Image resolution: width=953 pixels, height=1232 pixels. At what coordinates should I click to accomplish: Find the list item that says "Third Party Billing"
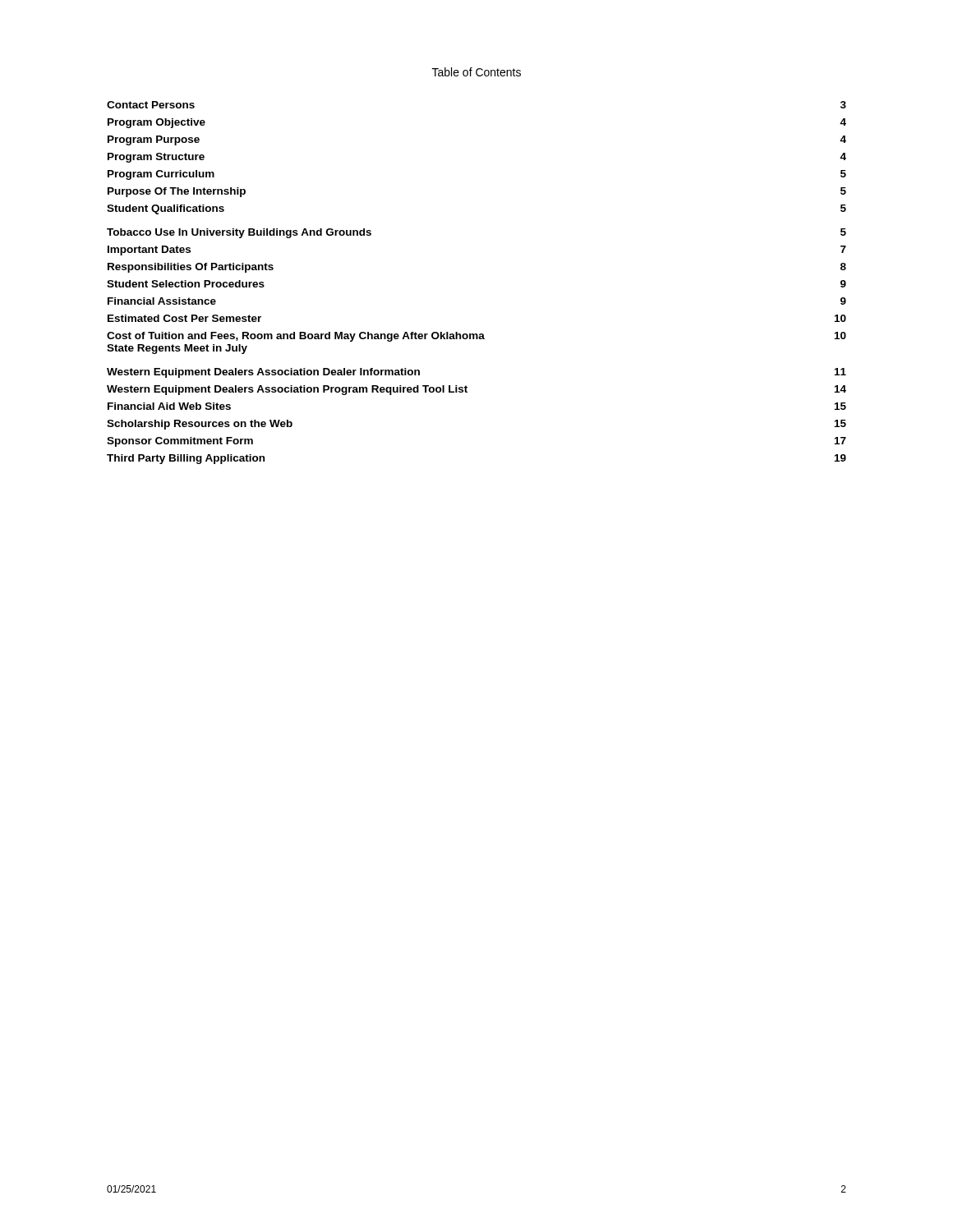(184, 459)
